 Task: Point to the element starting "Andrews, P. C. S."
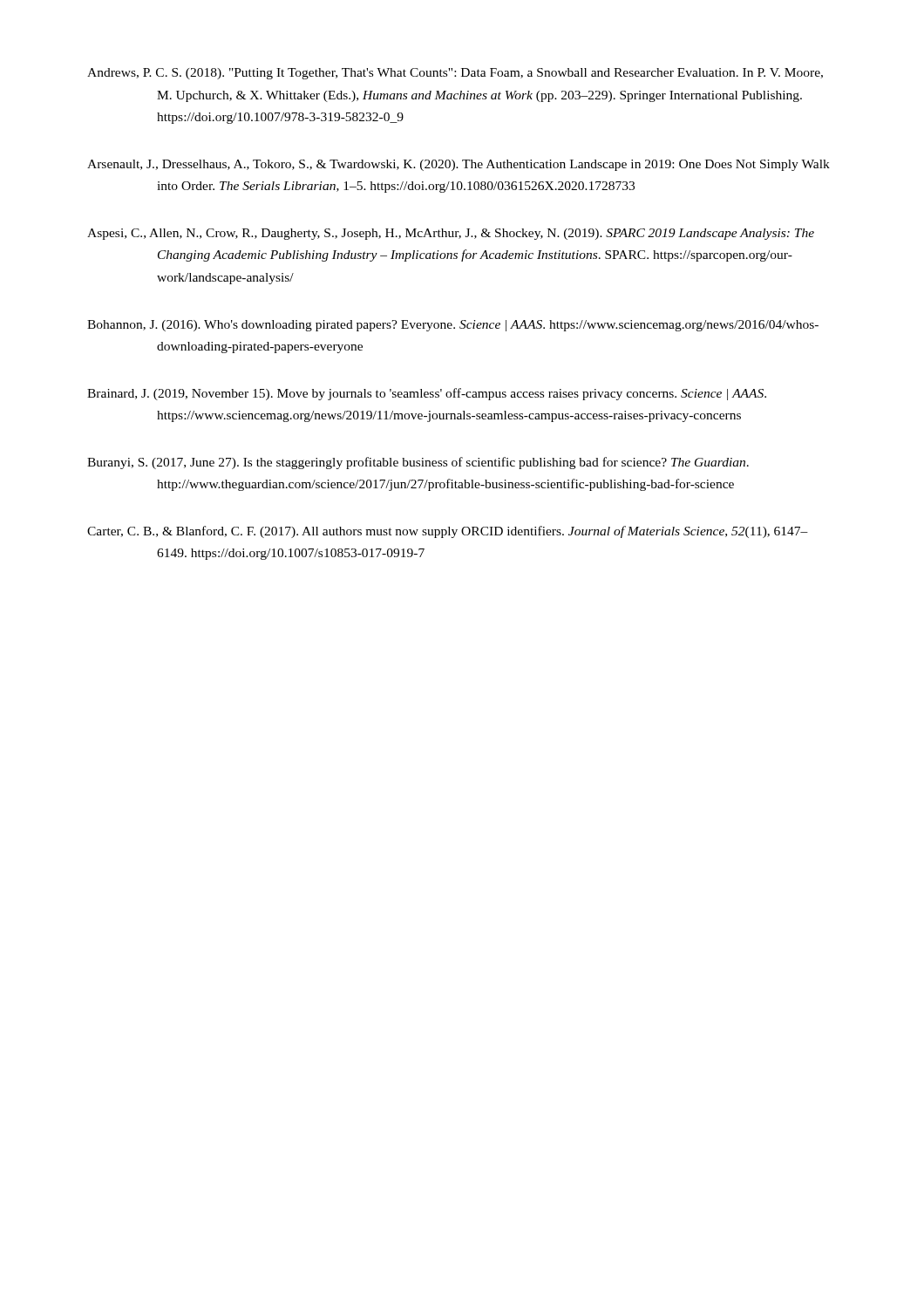pos(455,94)
